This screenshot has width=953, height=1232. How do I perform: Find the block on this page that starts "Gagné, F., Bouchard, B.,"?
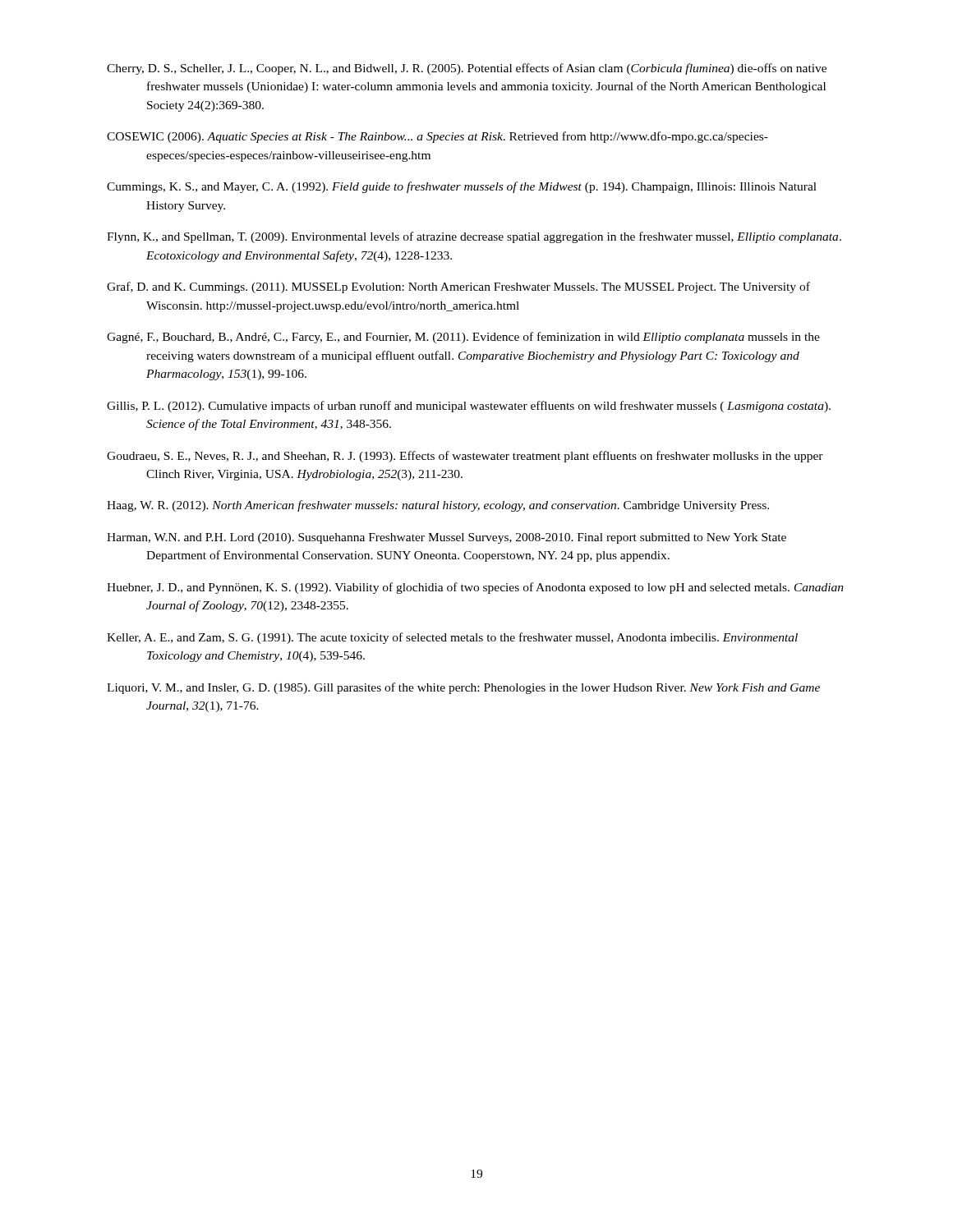[x=463, y=355]
